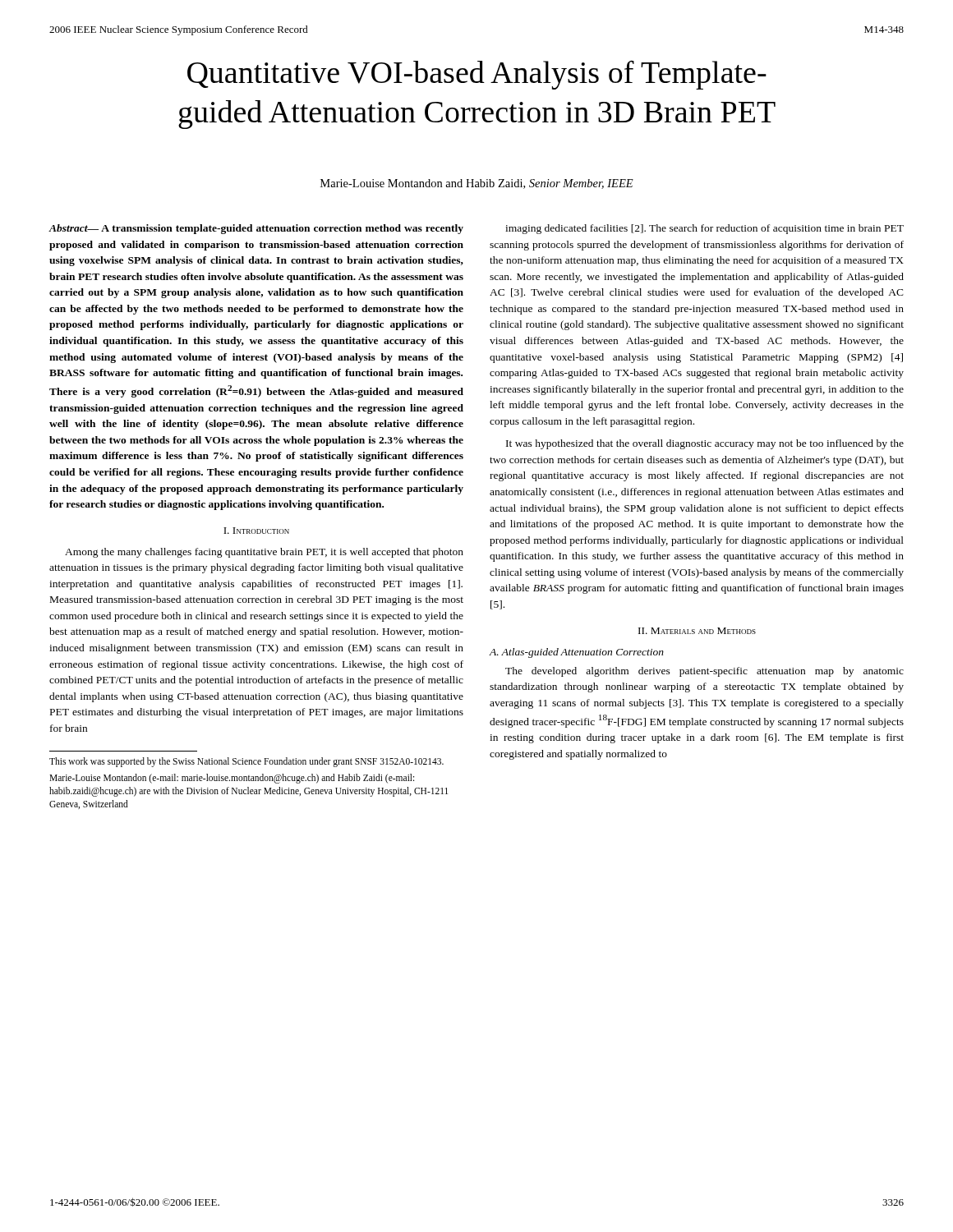
Task: Click on the text block starting "II. Materials and Methods"
Action: coord(697,630)
